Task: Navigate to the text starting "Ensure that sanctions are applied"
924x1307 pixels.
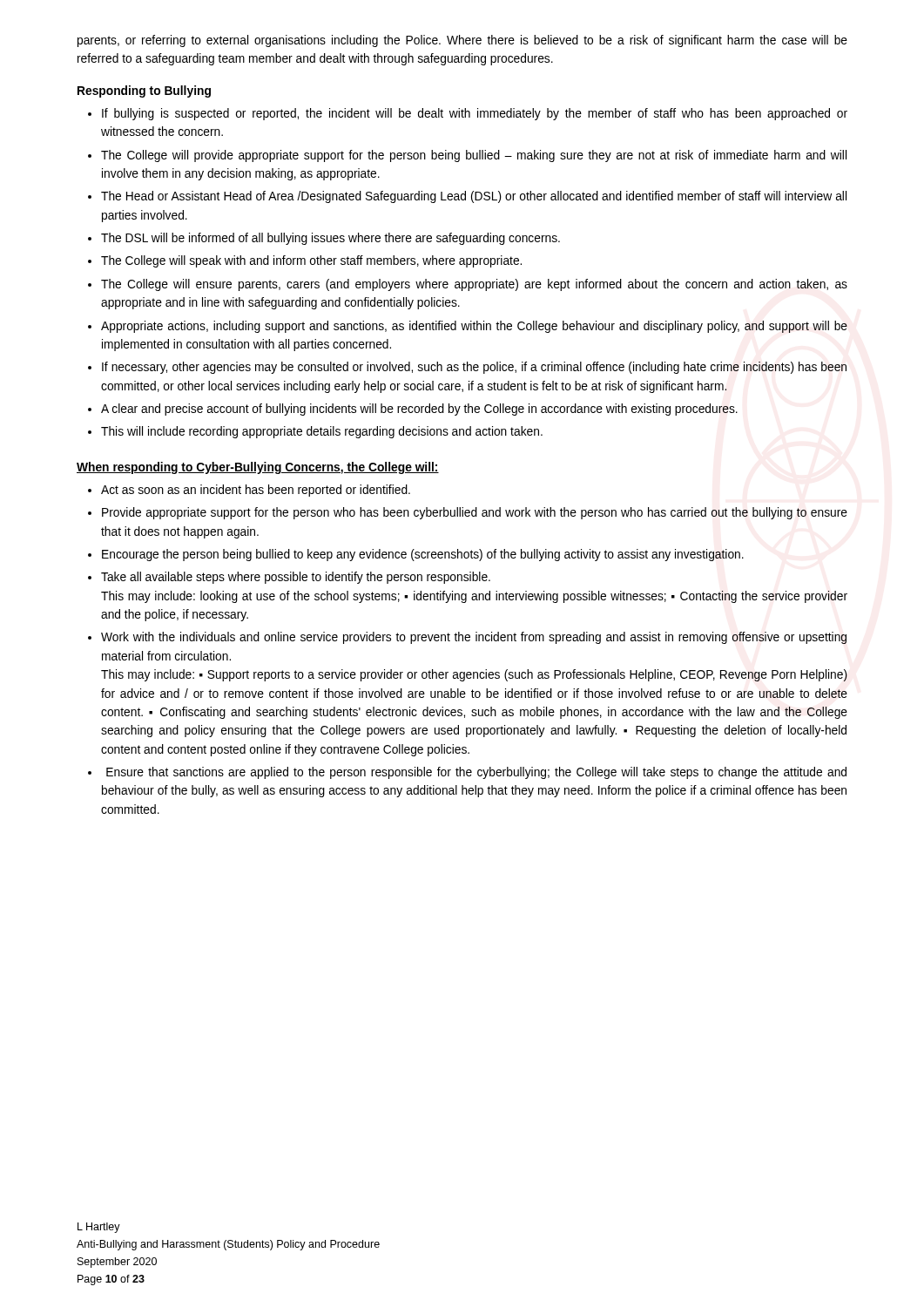Action: point(474,791)
